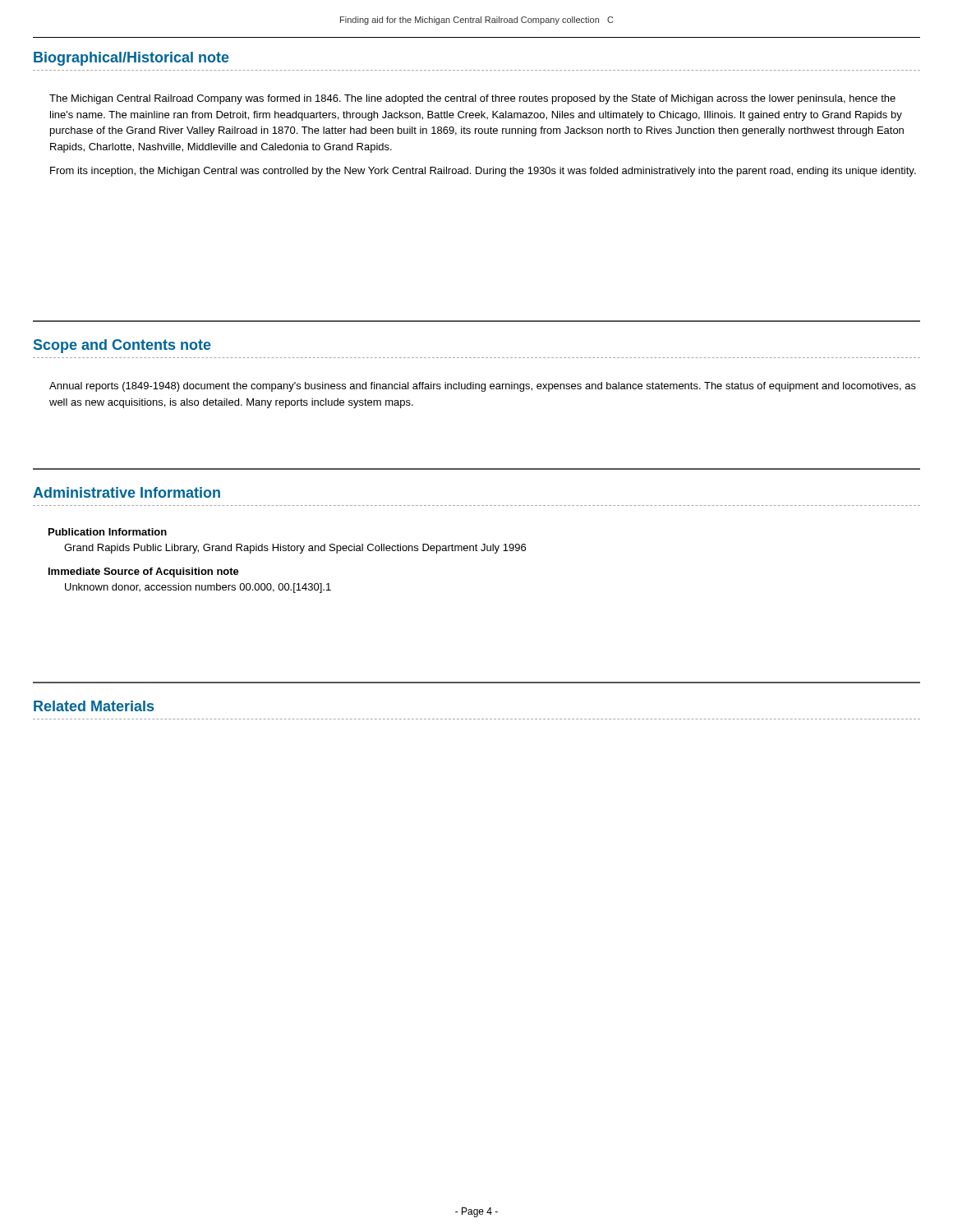Find the section header that says "Publication Information"
Image resolution: width=953 pixels, height=1232 pixels.
484,532
